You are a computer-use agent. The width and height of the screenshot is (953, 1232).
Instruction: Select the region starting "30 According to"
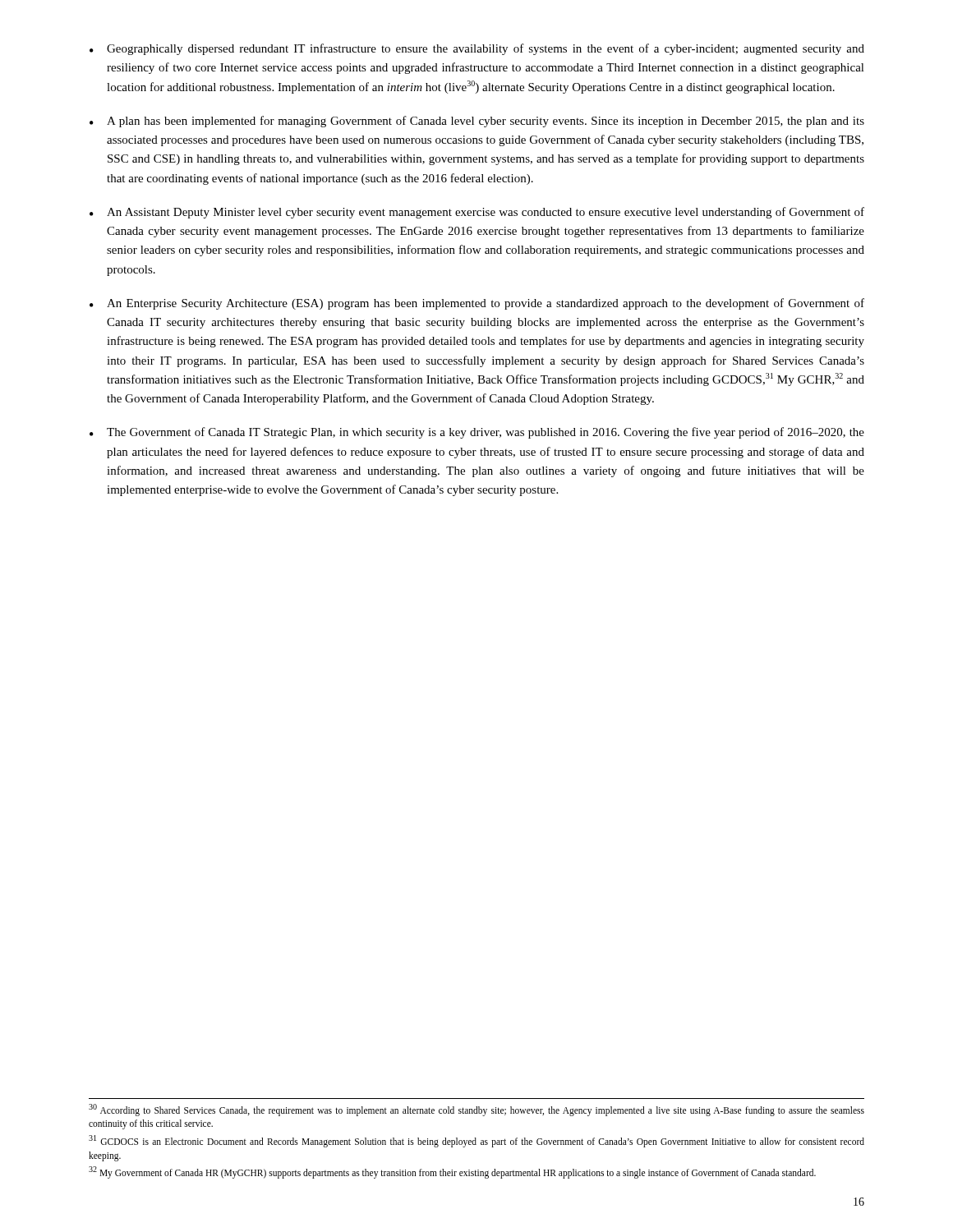click(x=476, y=1116)
